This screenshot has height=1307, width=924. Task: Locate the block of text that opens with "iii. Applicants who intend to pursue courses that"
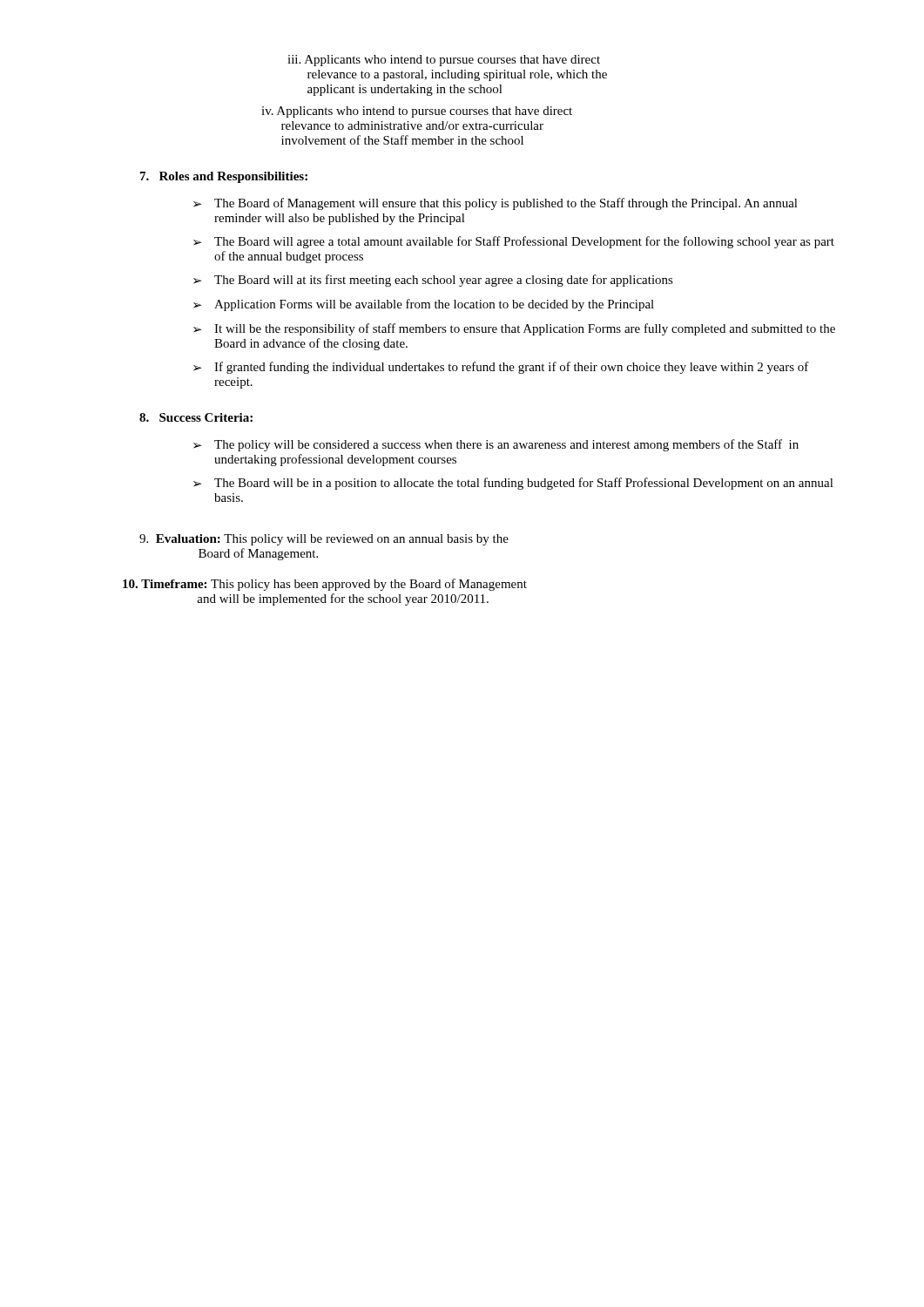[447, 74]
